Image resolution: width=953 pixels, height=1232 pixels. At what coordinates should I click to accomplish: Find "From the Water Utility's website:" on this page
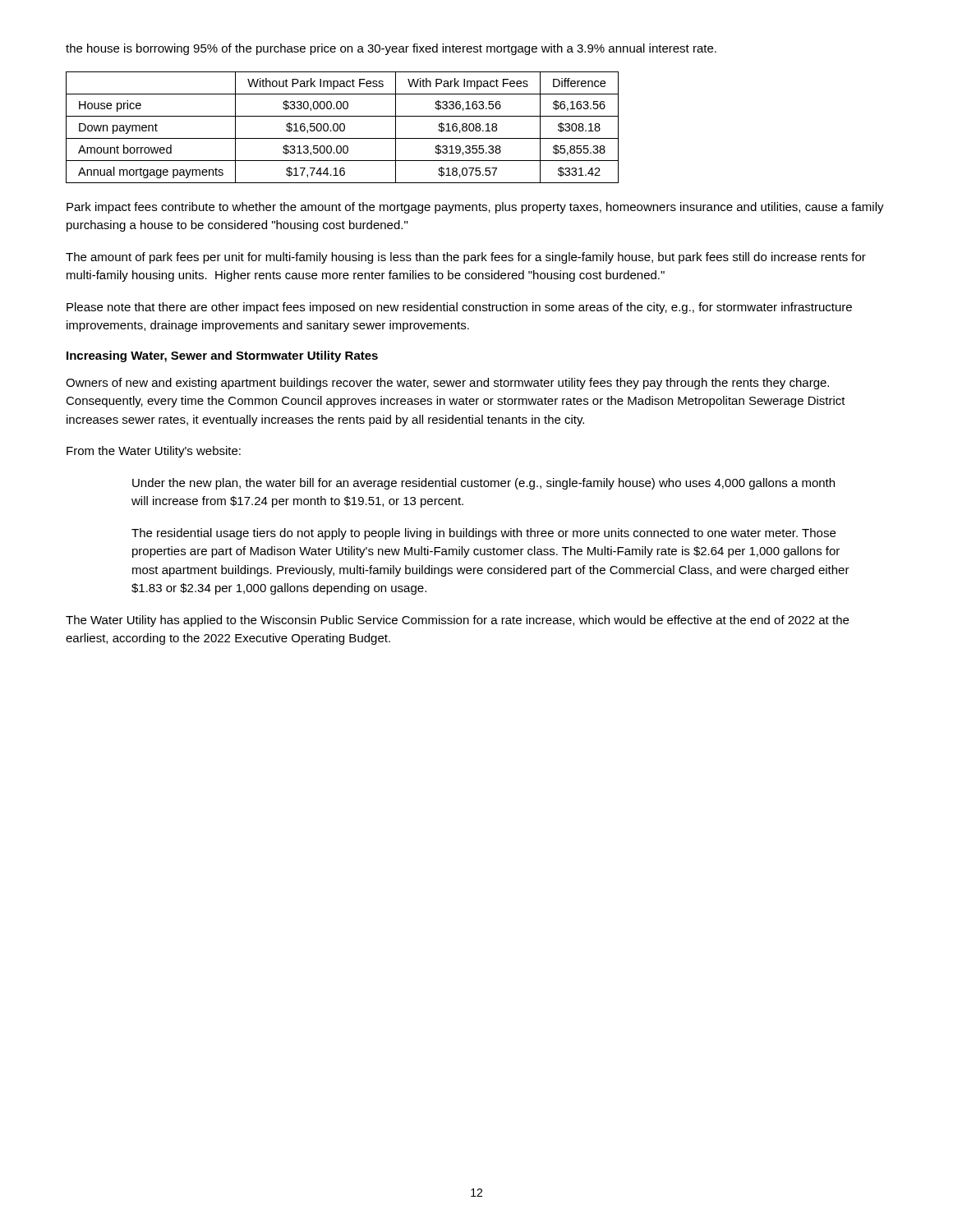point(154,450)
